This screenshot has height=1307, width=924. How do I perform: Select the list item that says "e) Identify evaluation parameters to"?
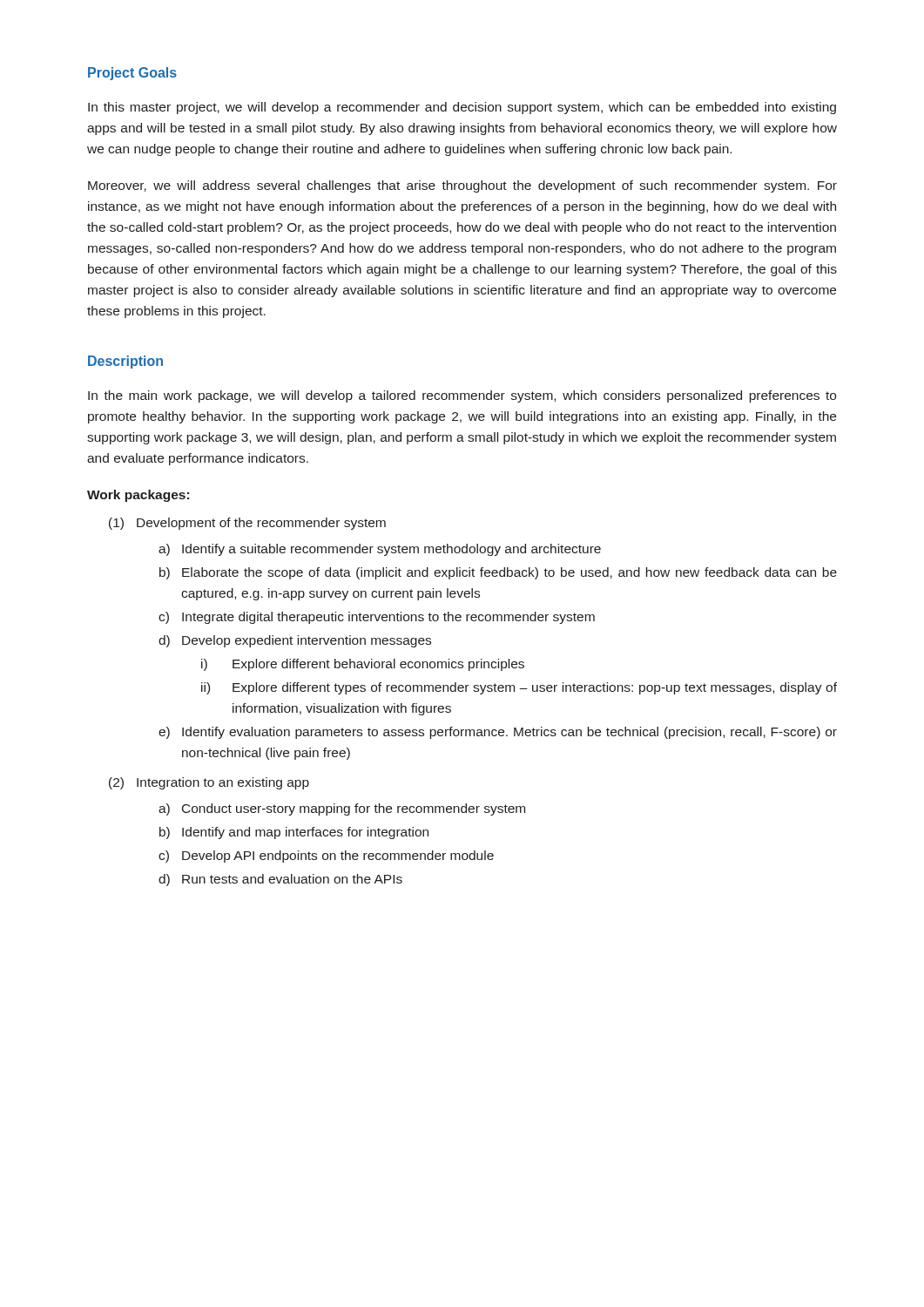click(x=498, y=742)
